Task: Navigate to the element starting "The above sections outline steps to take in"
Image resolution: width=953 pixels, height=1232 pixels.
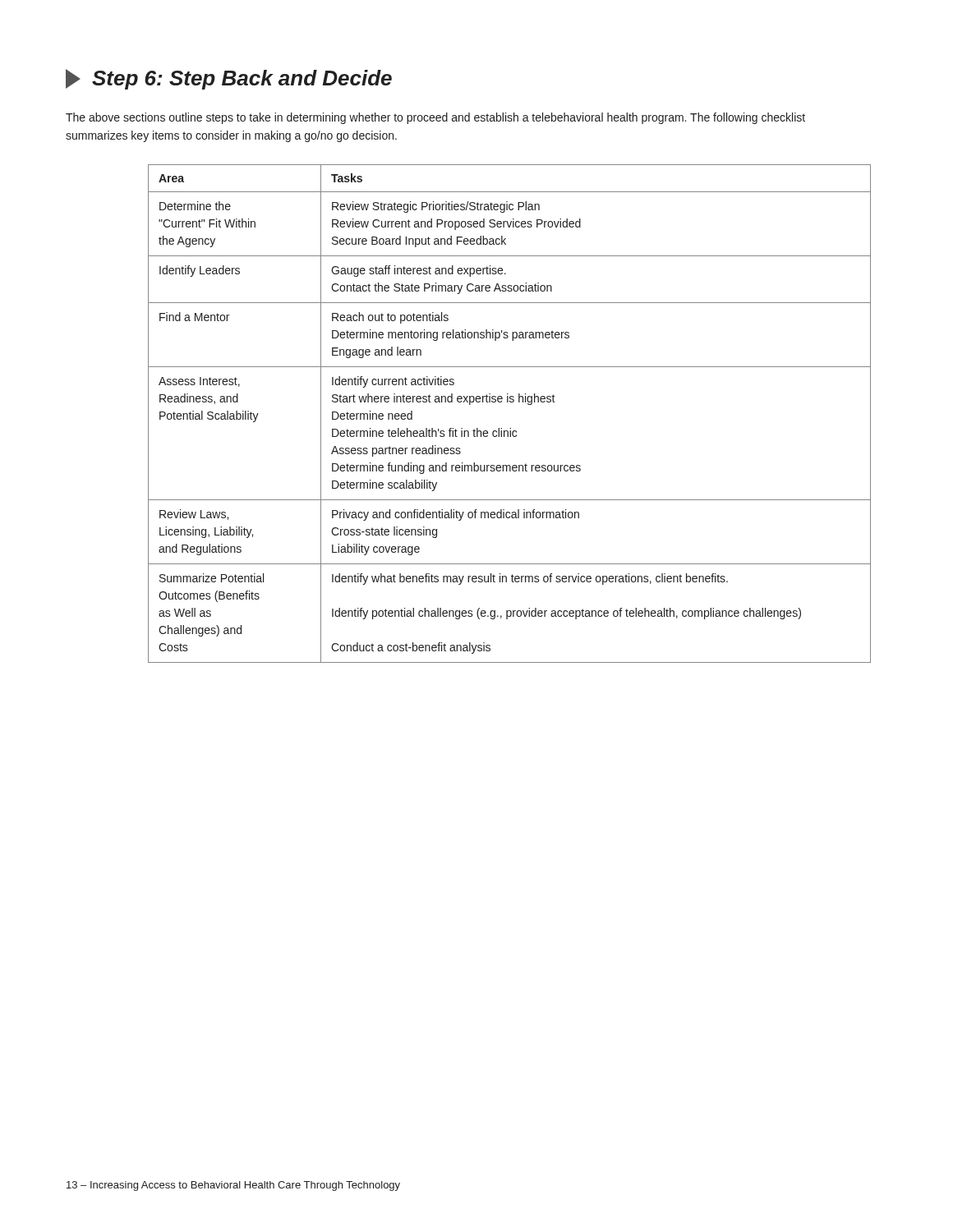Action: coord(436,126)
